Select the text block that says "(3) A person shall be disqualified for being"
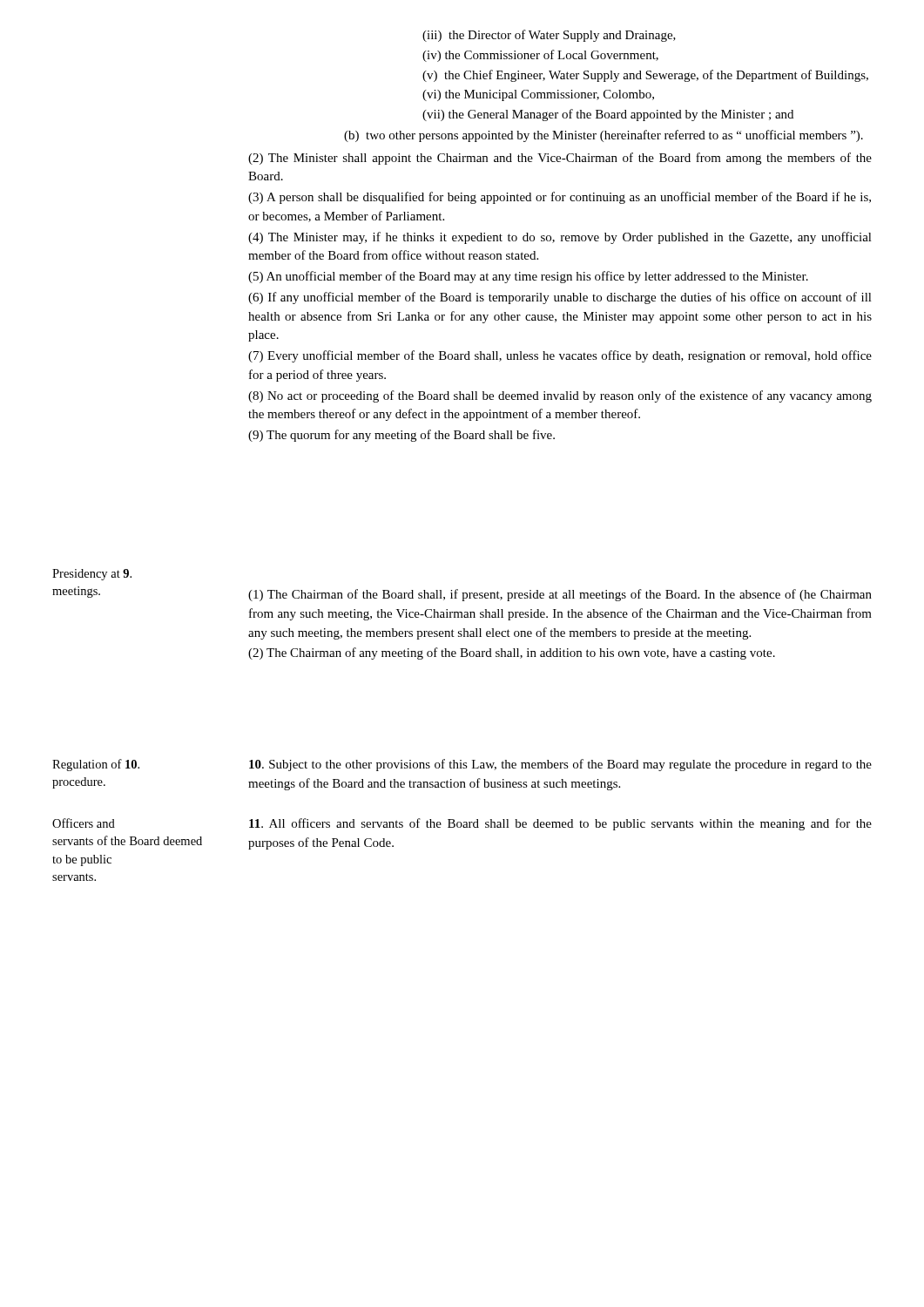The height and width of the screenshot is (1307, 924). [560, 206]
